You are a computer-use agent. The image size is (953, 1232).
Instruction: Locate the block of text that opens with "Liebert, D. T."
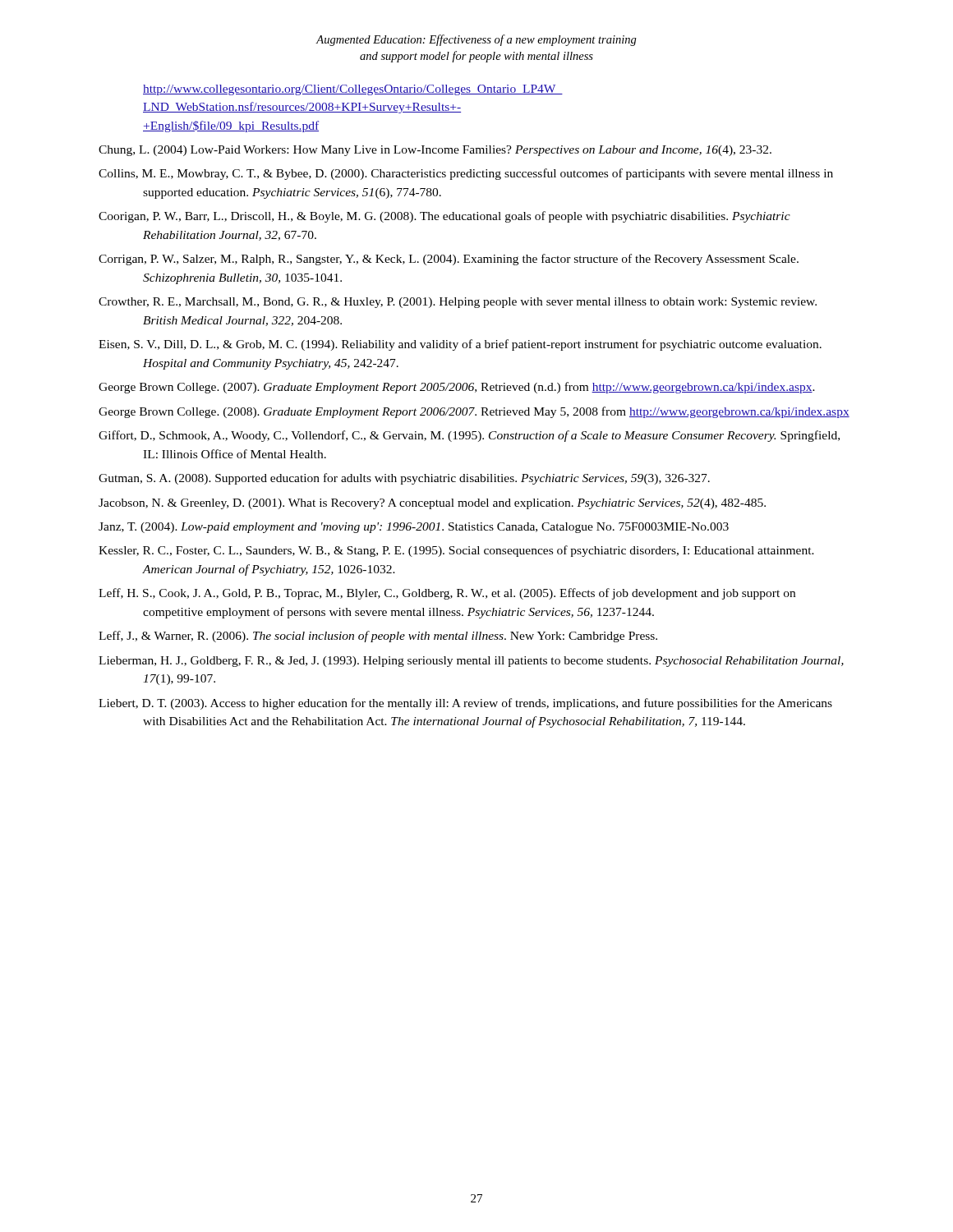(x=465, y=712)
